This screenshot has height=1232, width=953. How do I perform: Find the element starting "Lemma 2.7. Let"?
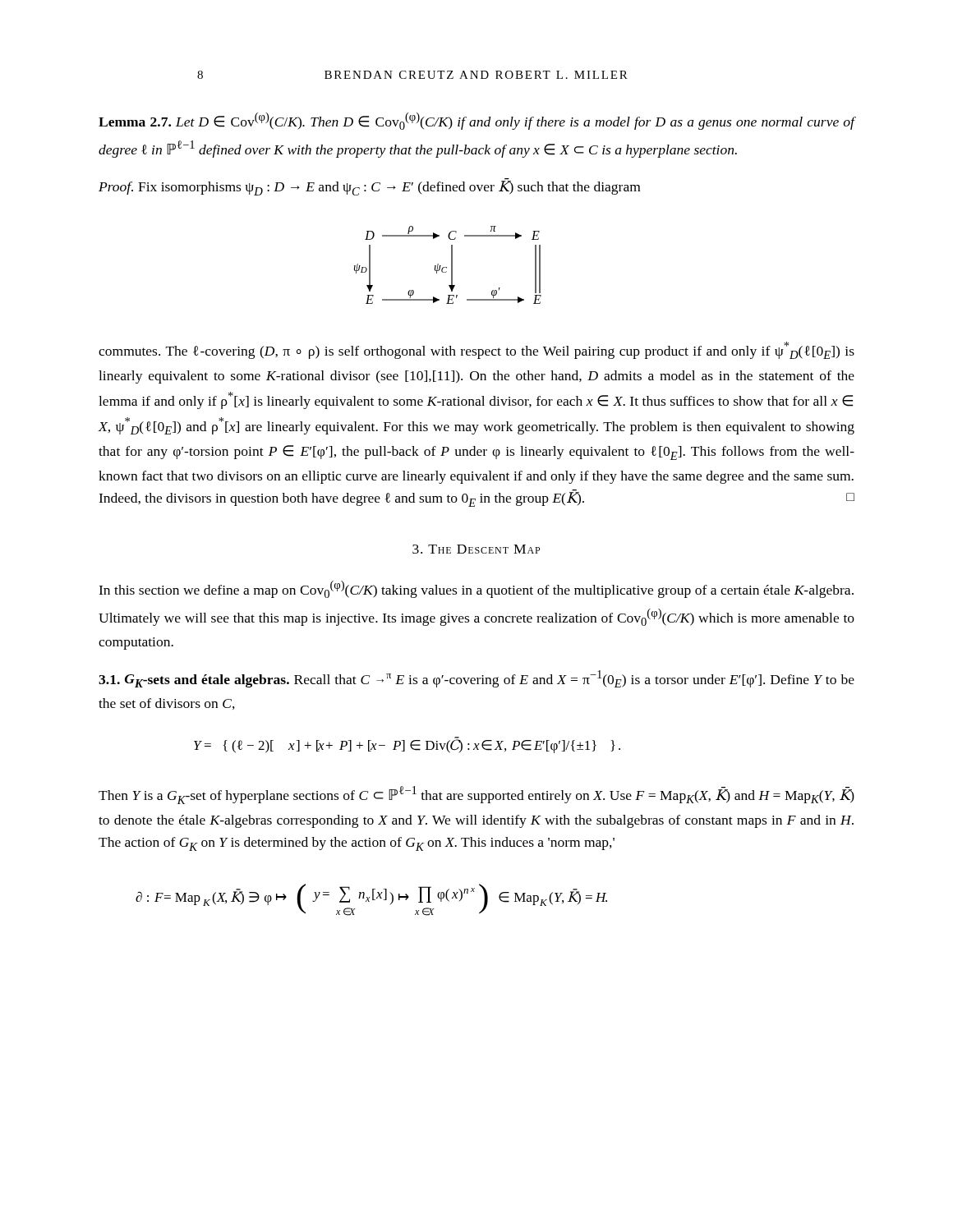pyautogui.click(x=476, y=134)
